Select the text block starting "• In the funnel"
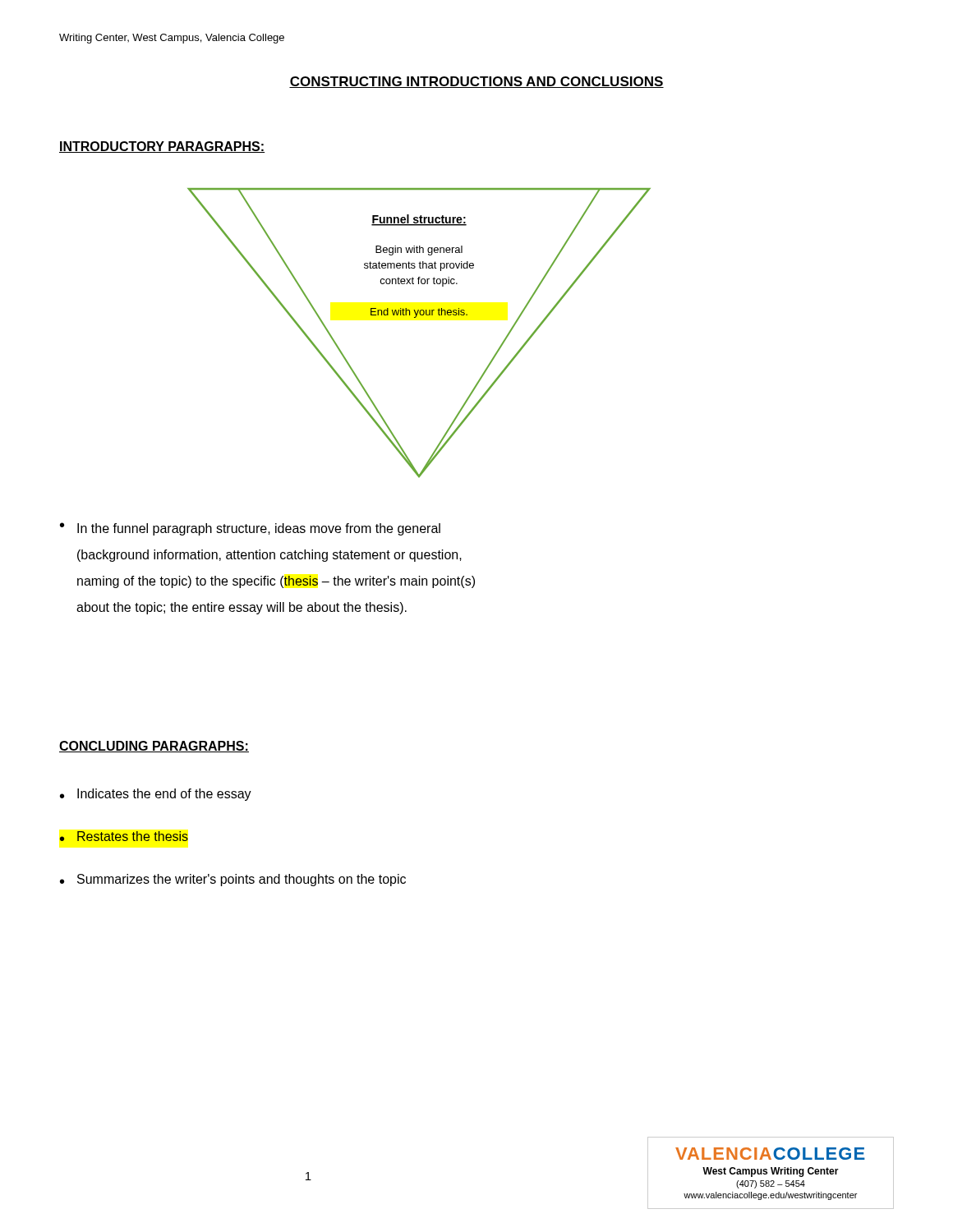This screenshot has height=1232, width=953. click(267, 568)
